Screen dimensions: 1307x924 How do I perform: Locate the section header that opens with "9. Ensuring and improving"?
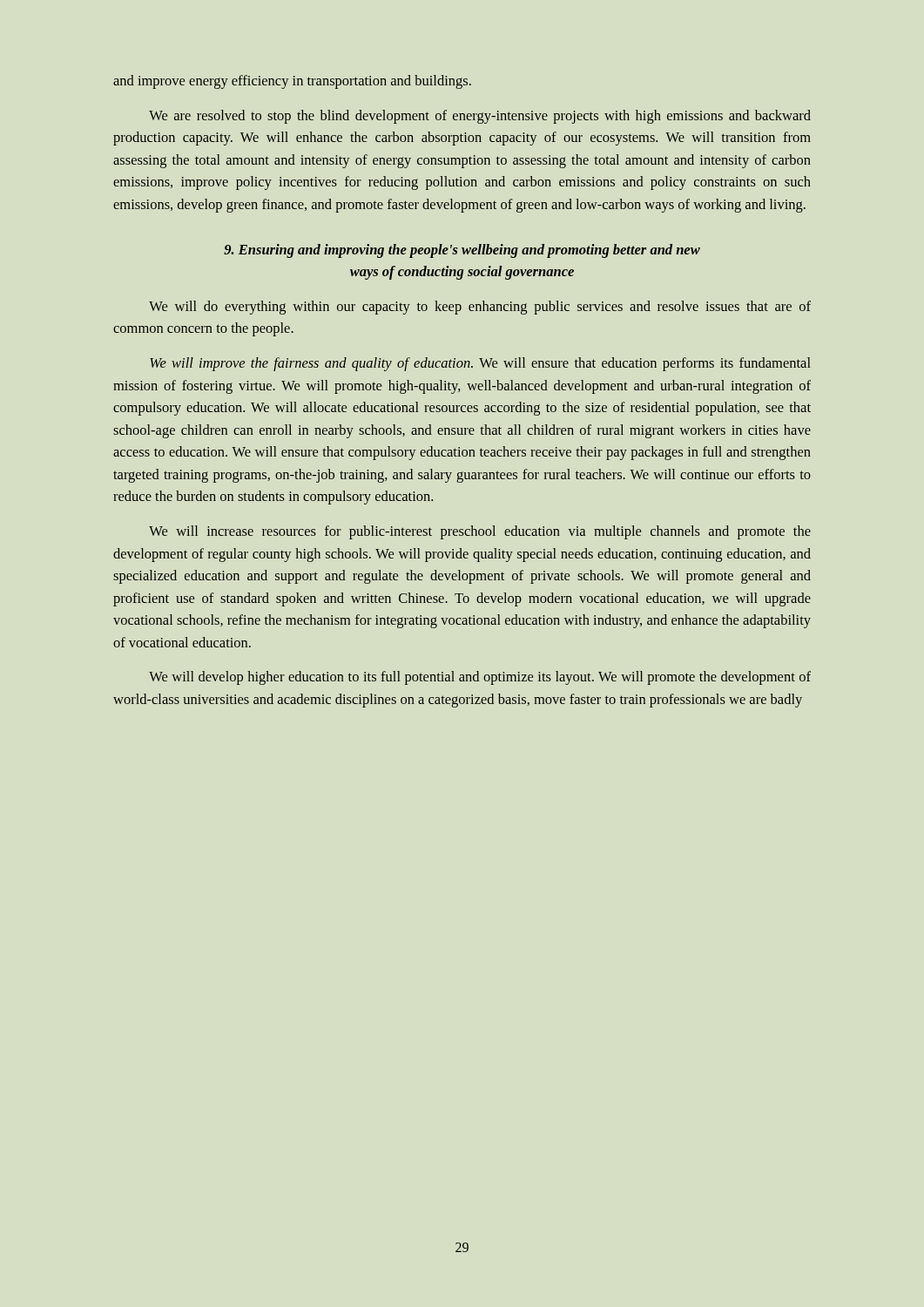coord(462,261)
